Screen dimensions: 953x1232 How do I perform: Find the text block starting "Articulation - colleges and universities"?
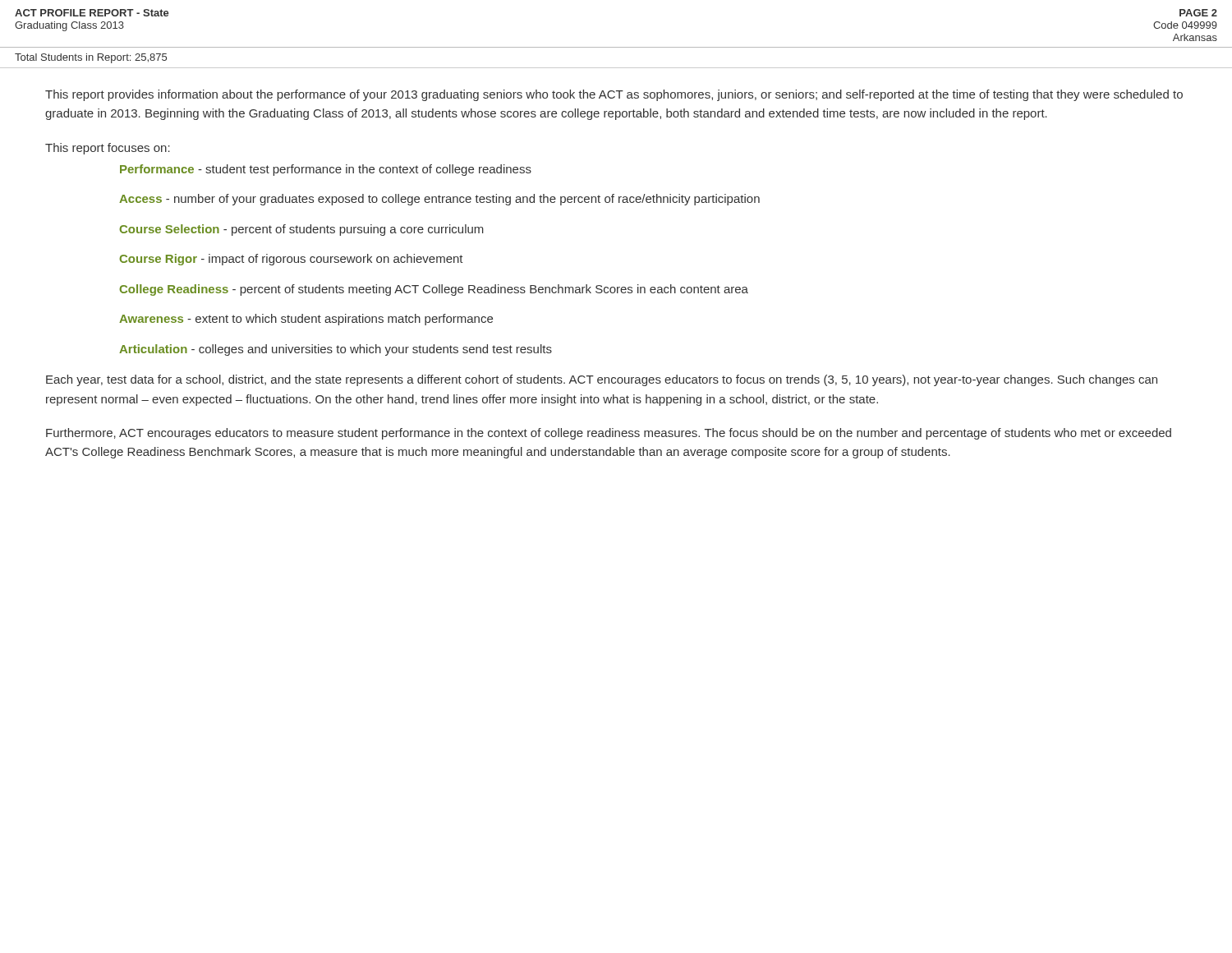coord(335,349)
